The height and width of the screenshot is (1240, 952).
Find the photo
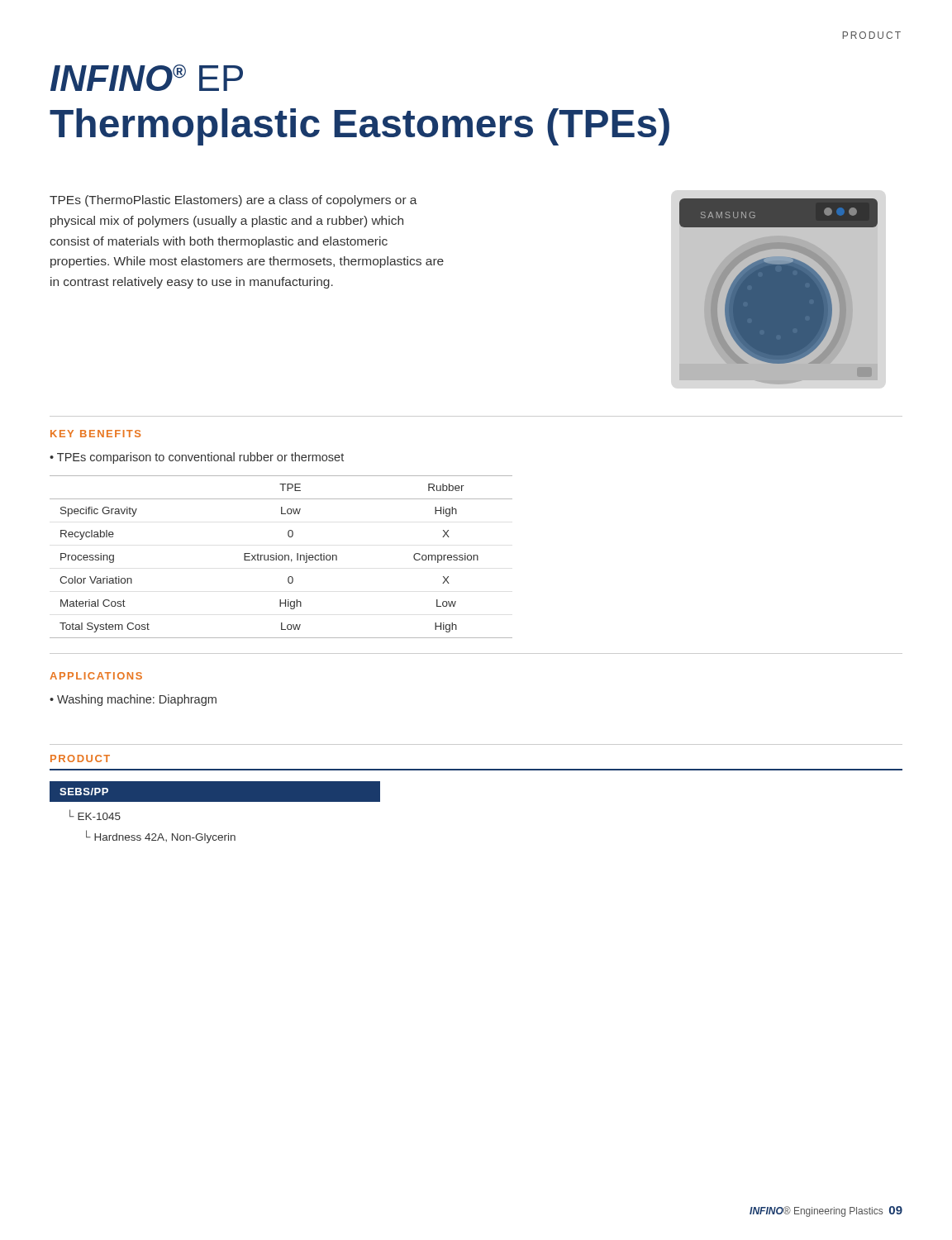click(778, 289)
